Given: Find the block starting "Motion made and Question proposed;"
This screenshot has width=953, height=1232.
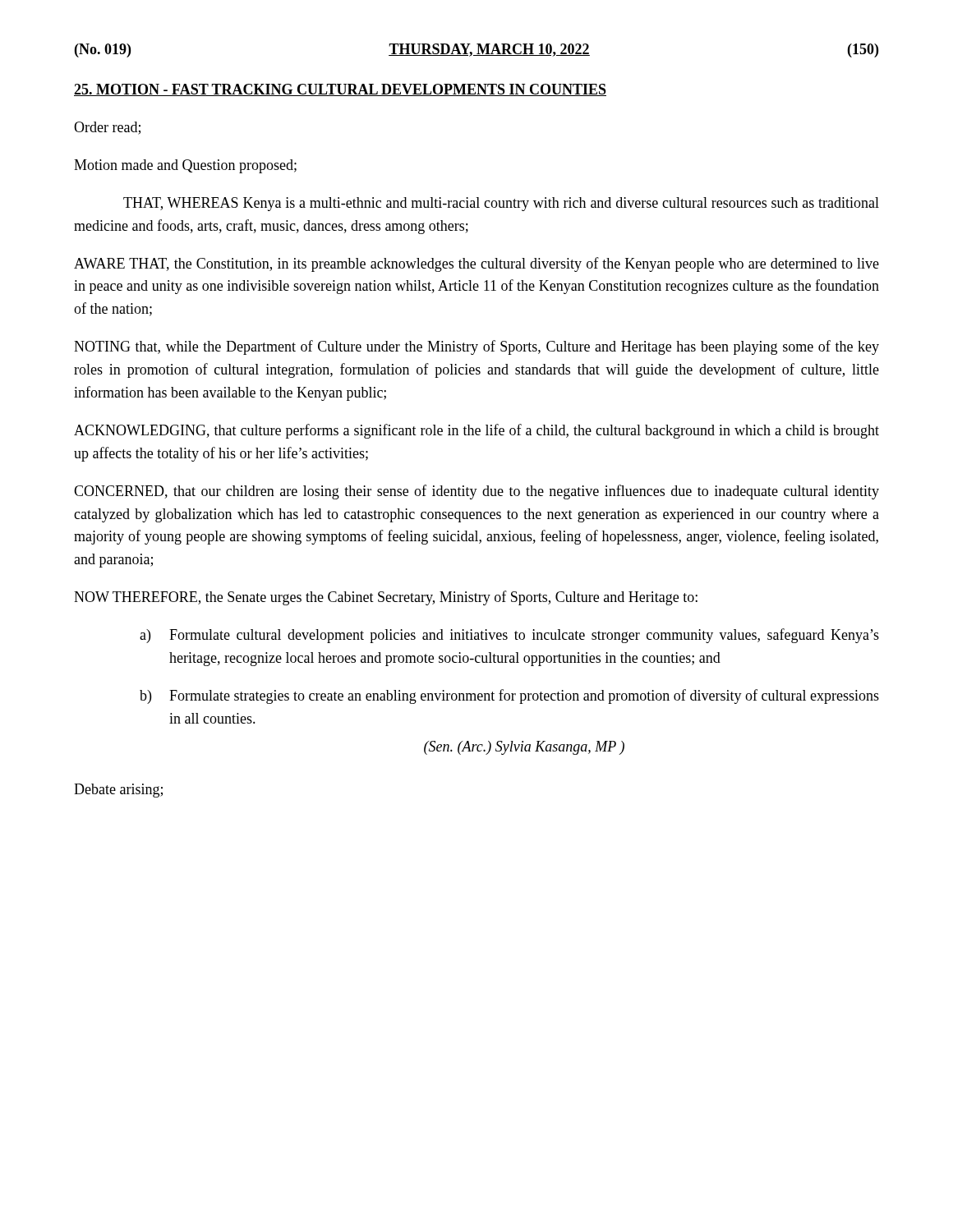Looking at the screenshot, I should [186, 165].
